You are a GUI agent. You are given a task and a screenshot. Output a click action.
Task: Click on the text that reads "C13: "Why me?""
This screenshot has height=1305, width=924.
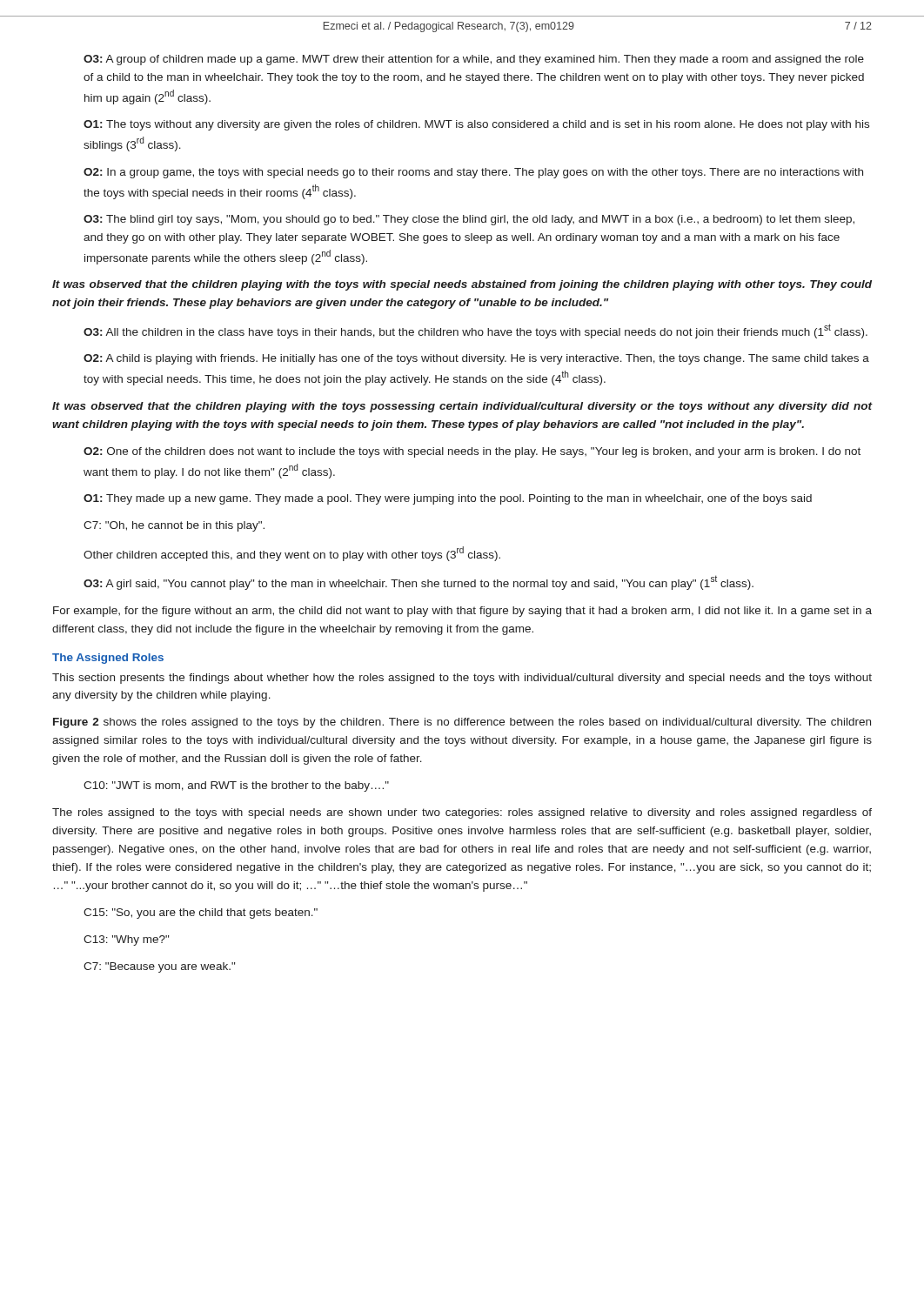(127, 939)
